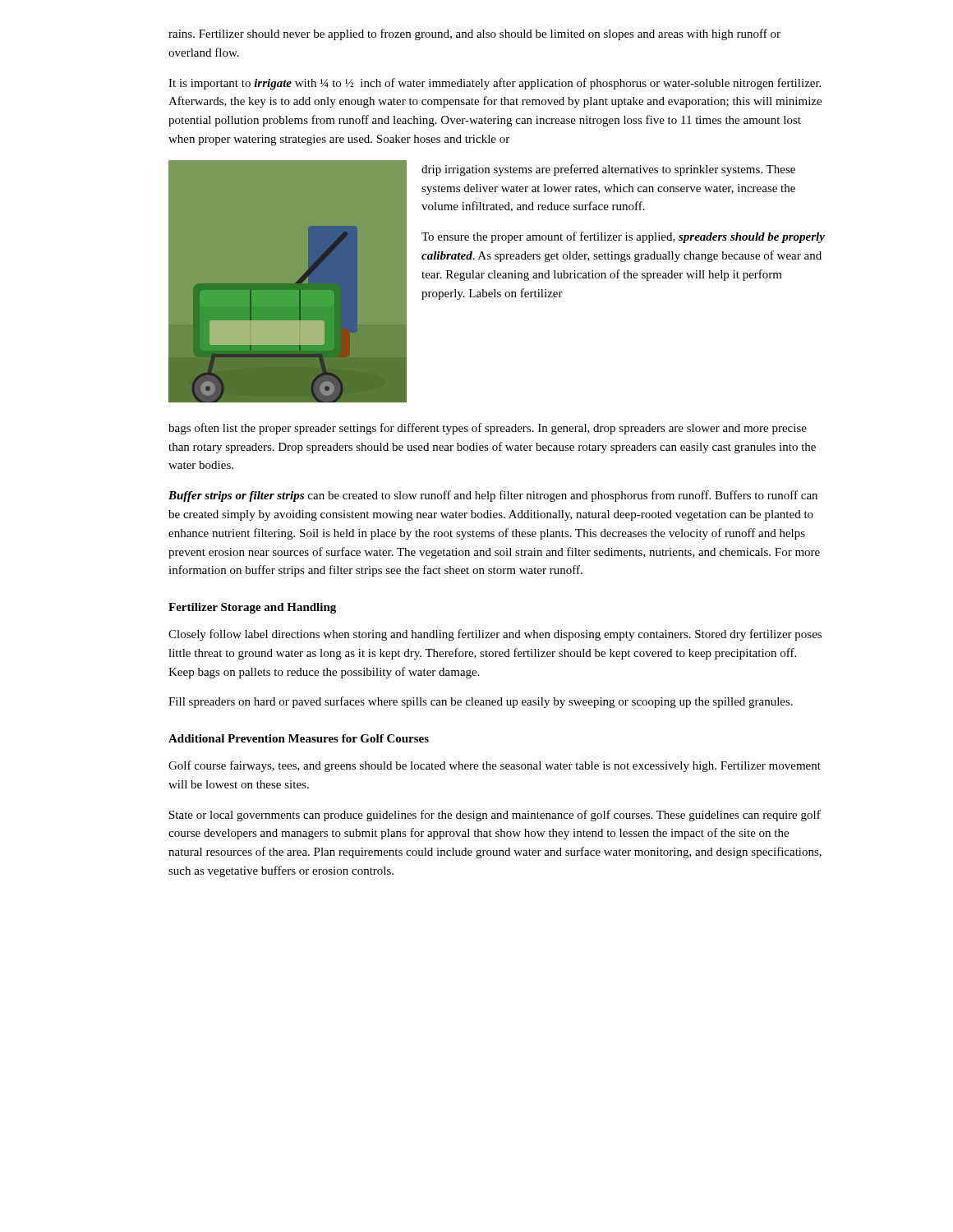Locate the block of text that opens with "drip irrigation systems"

point(497,188)
